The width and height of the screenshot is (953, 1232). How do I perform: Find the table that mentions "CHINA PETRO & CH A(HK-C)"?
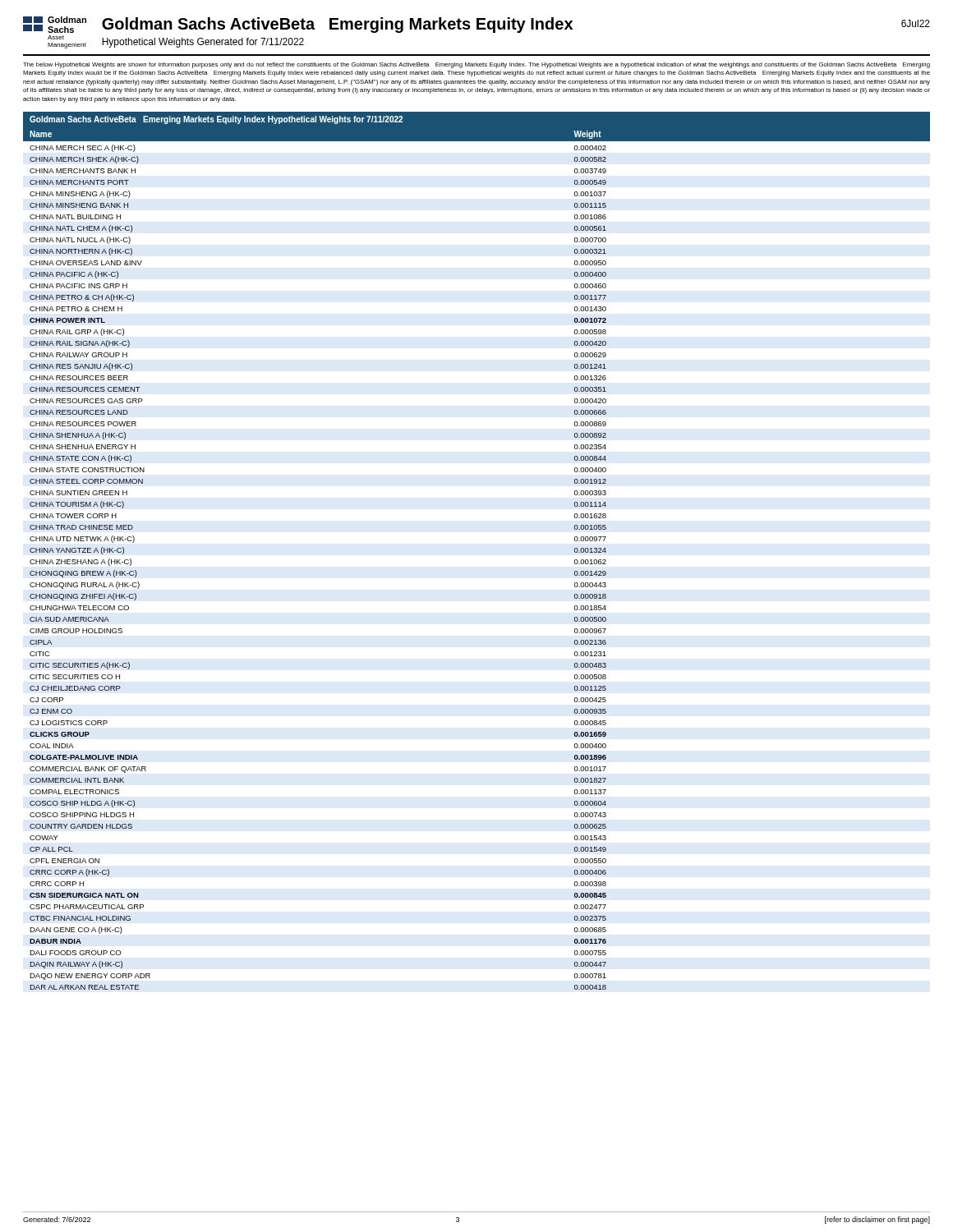click(x=476, y=552)
